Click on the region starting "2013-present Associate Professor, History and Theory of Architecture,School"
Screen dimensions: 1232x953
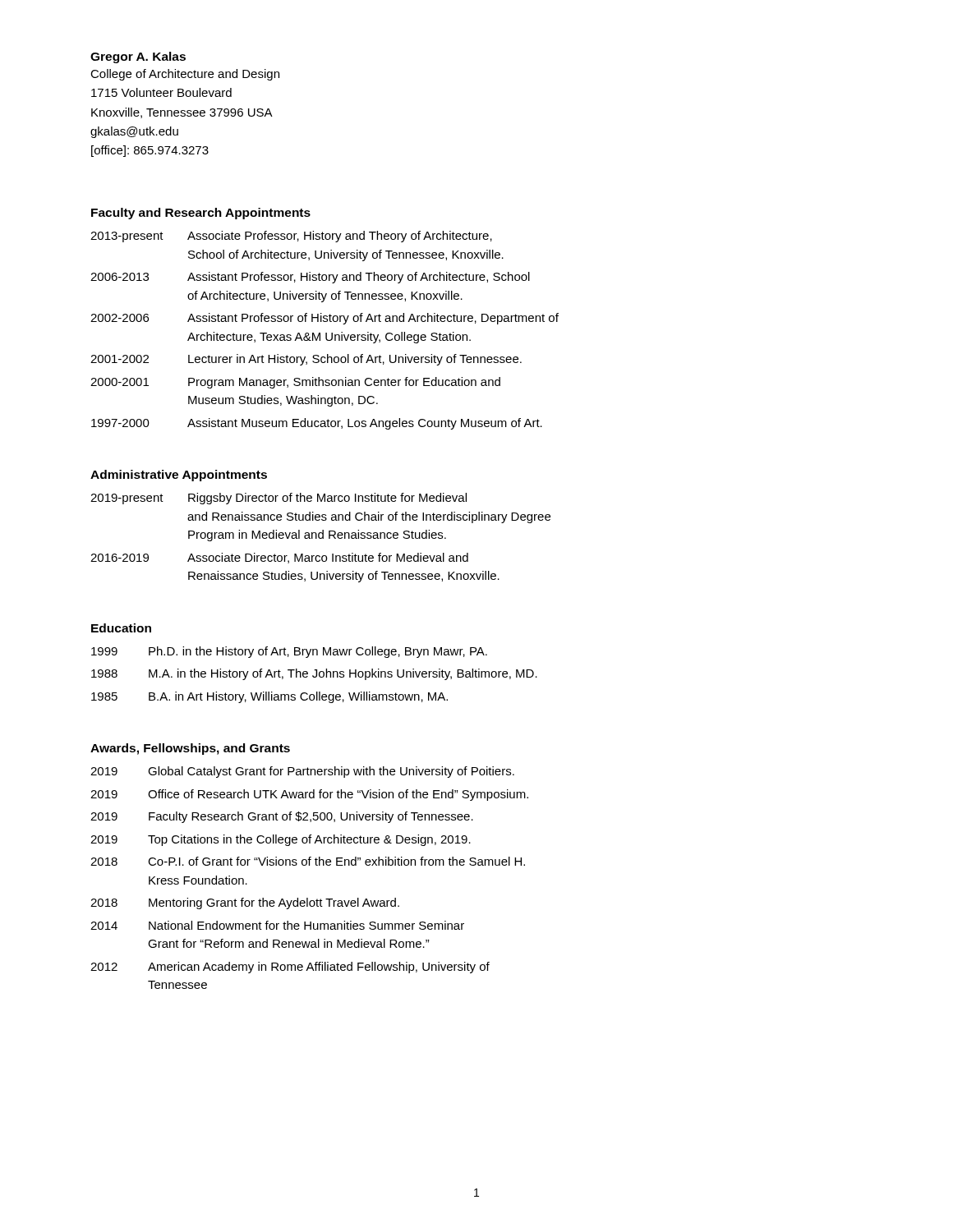476,247
